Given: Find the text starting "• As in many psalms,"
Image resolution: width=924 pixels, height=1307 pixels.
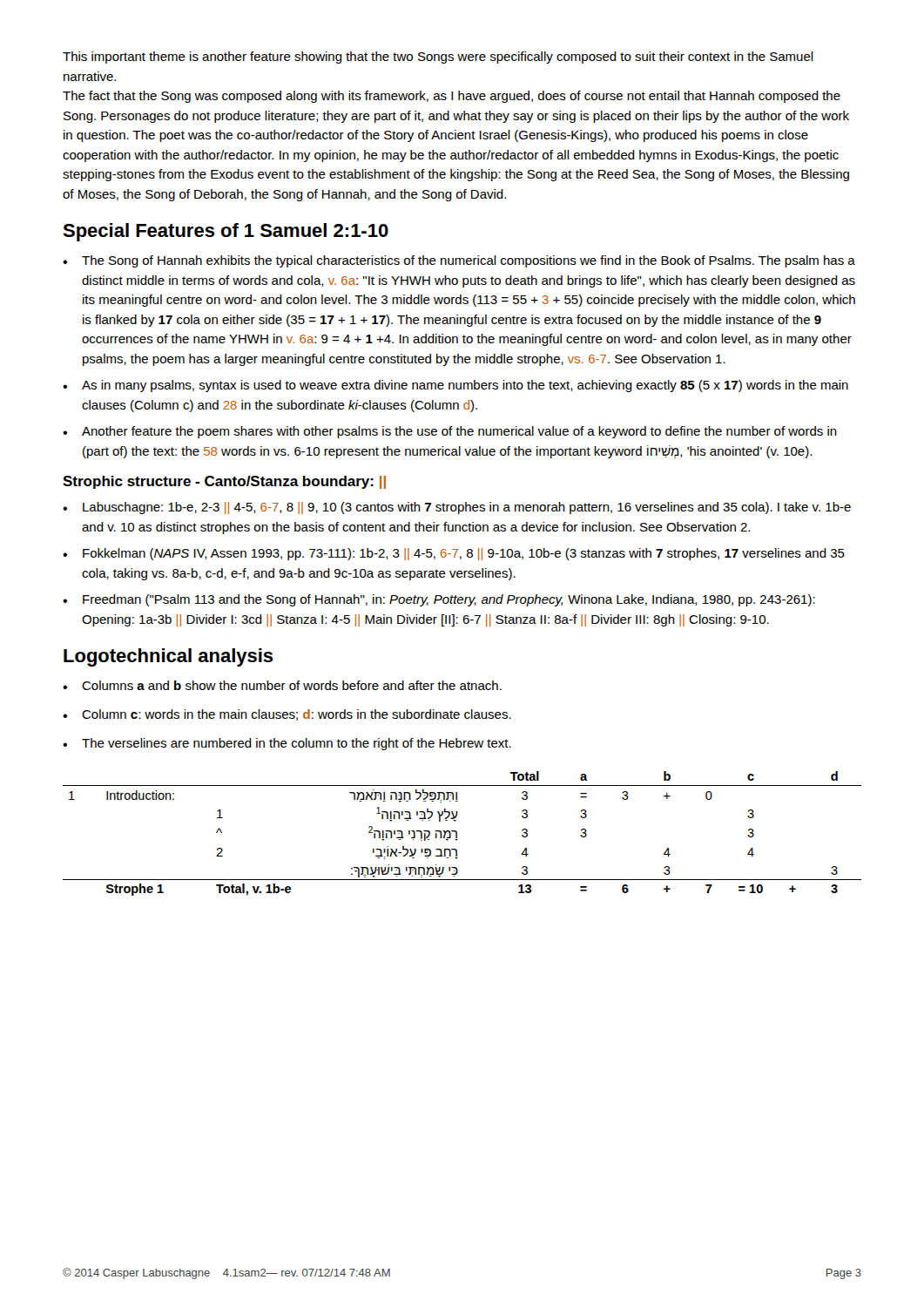Looking at the screenshot, I should click(462, 395).
